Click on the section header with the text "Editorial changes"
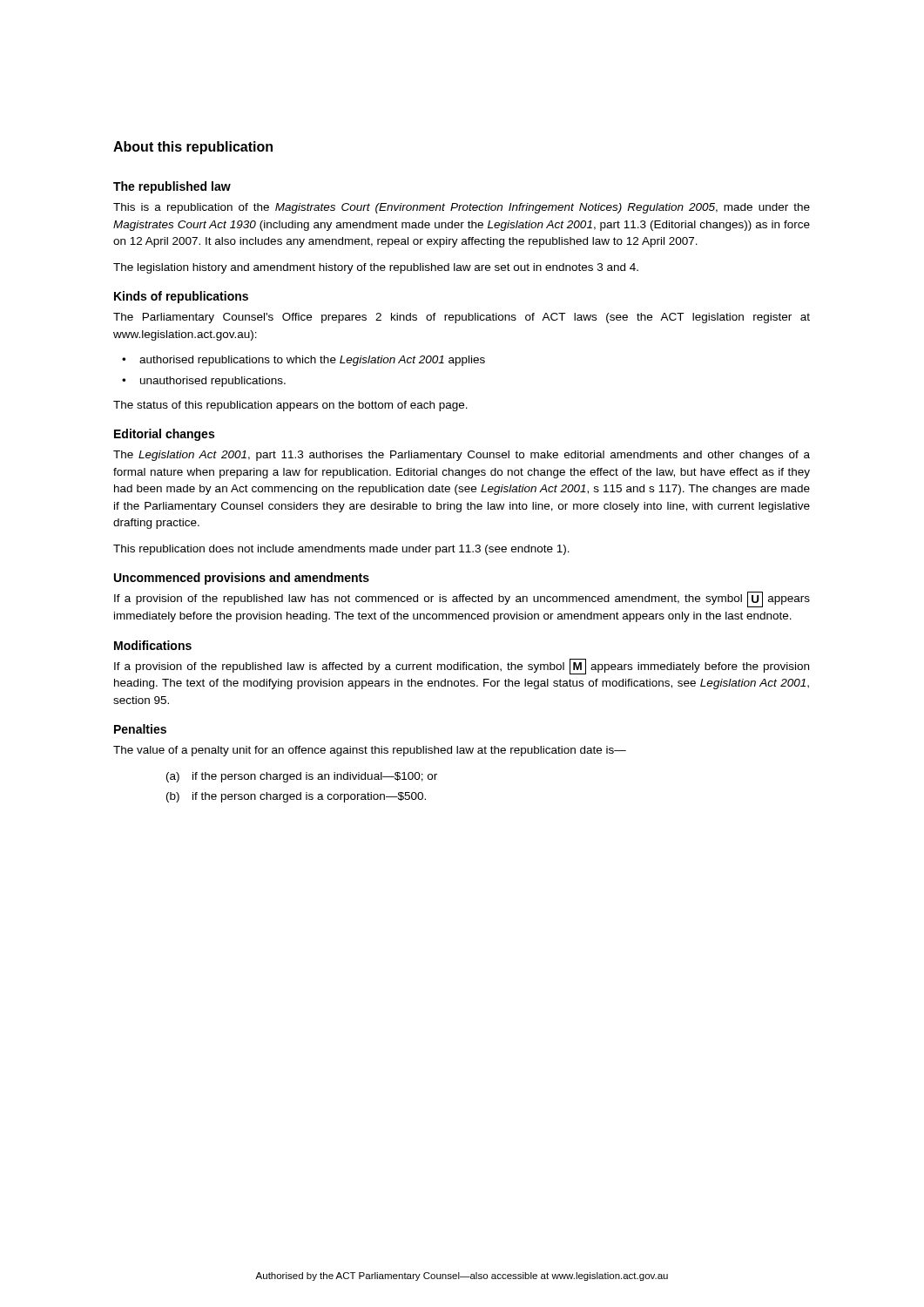 click(164, 434)
